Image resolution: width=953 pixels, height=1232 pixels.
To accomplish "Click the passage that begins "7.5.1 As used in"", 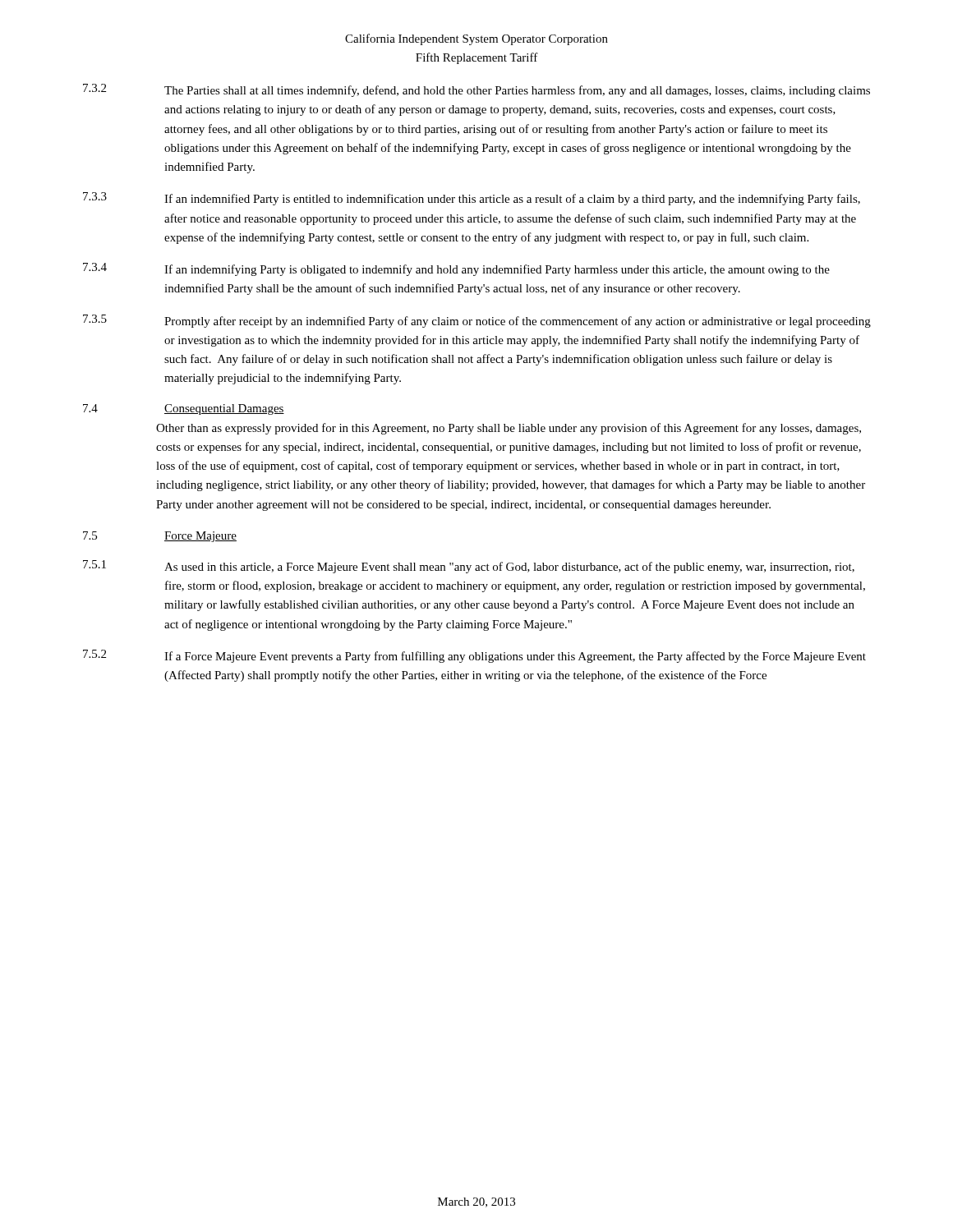I will coord(476,596).
